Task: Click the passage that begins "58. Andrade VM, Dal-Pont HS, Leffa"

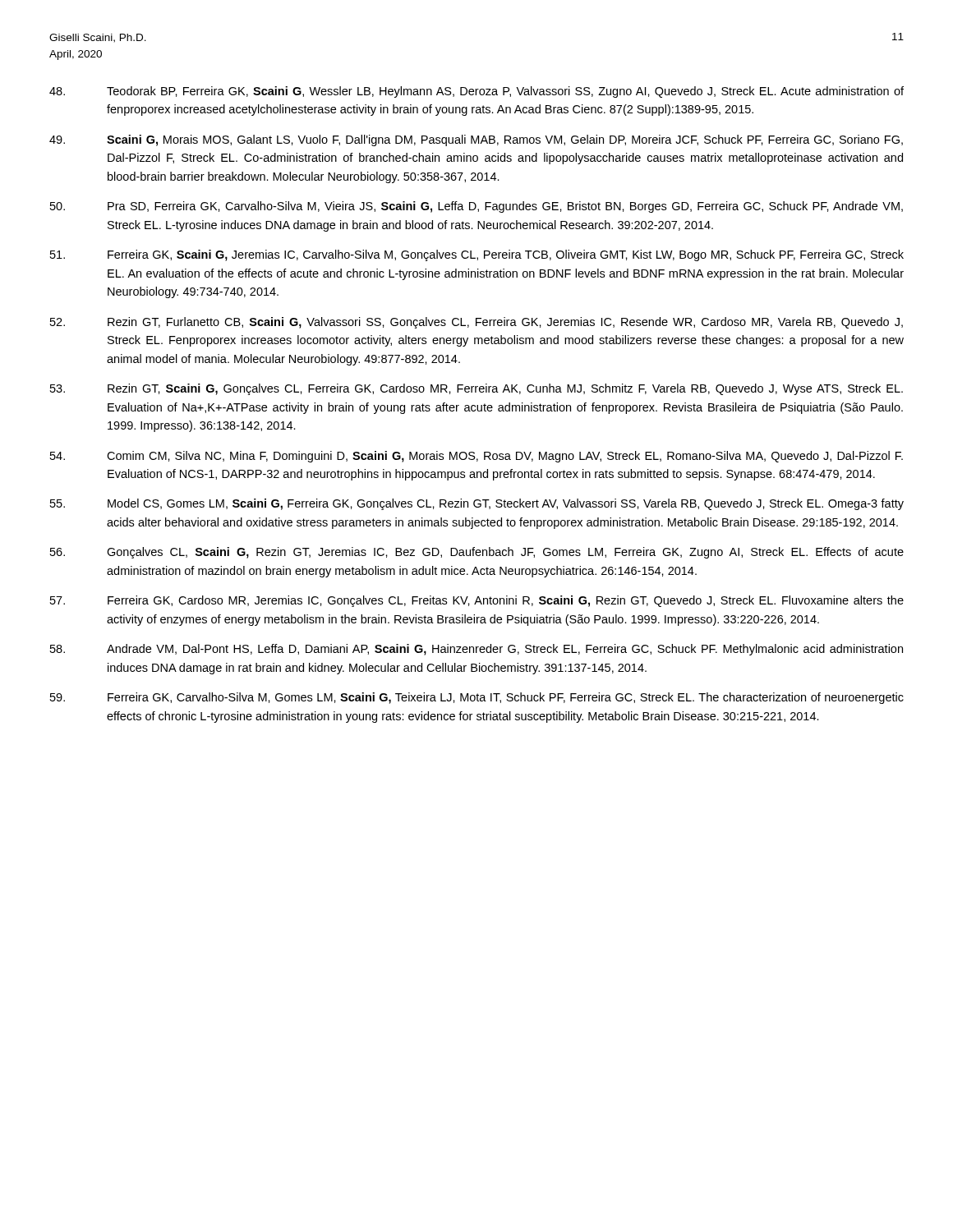Action: [x=476, y=659]
